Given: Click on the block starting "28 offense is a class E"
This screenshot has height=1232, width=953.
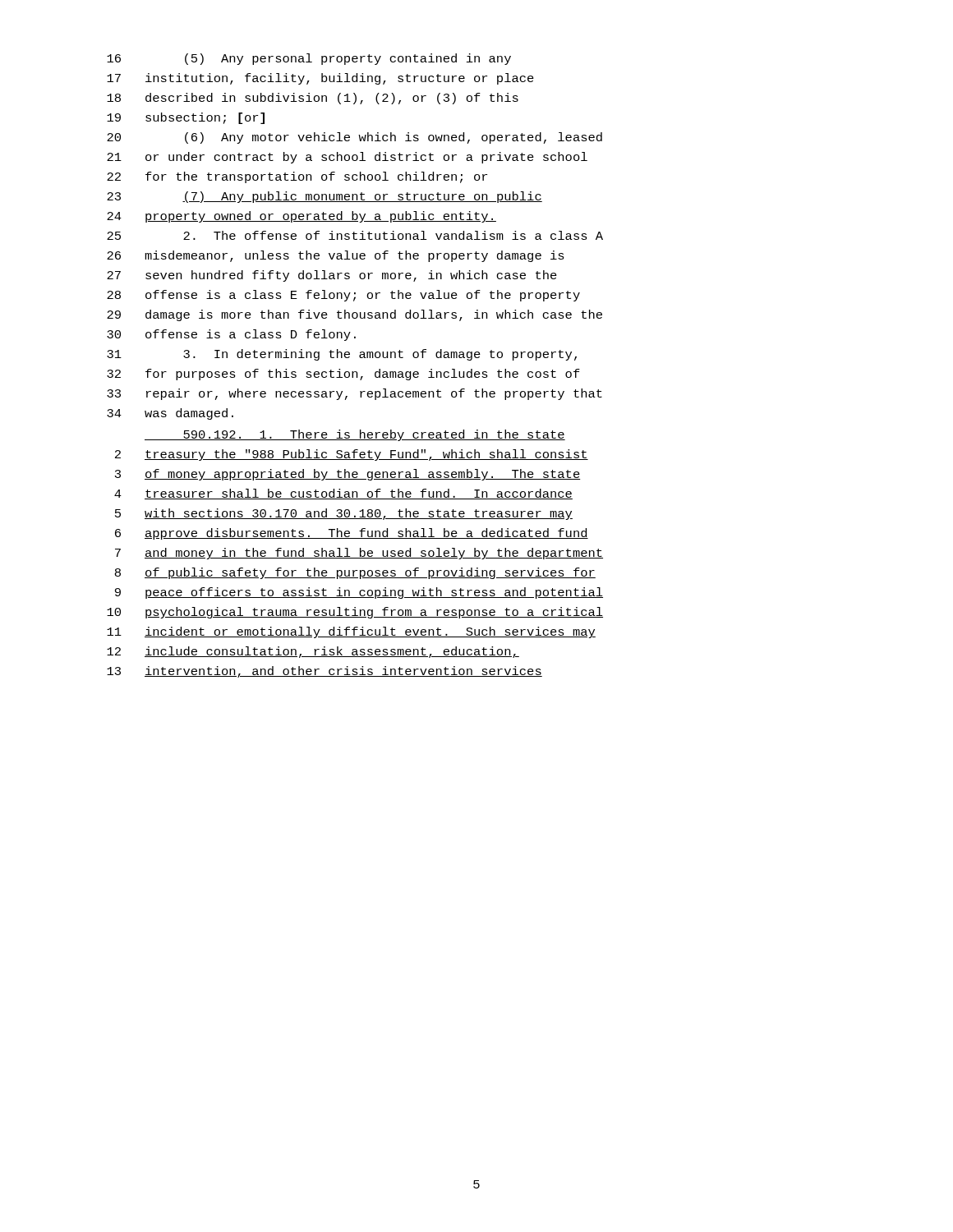Looking at the screenshot, I should click(331, 296).
